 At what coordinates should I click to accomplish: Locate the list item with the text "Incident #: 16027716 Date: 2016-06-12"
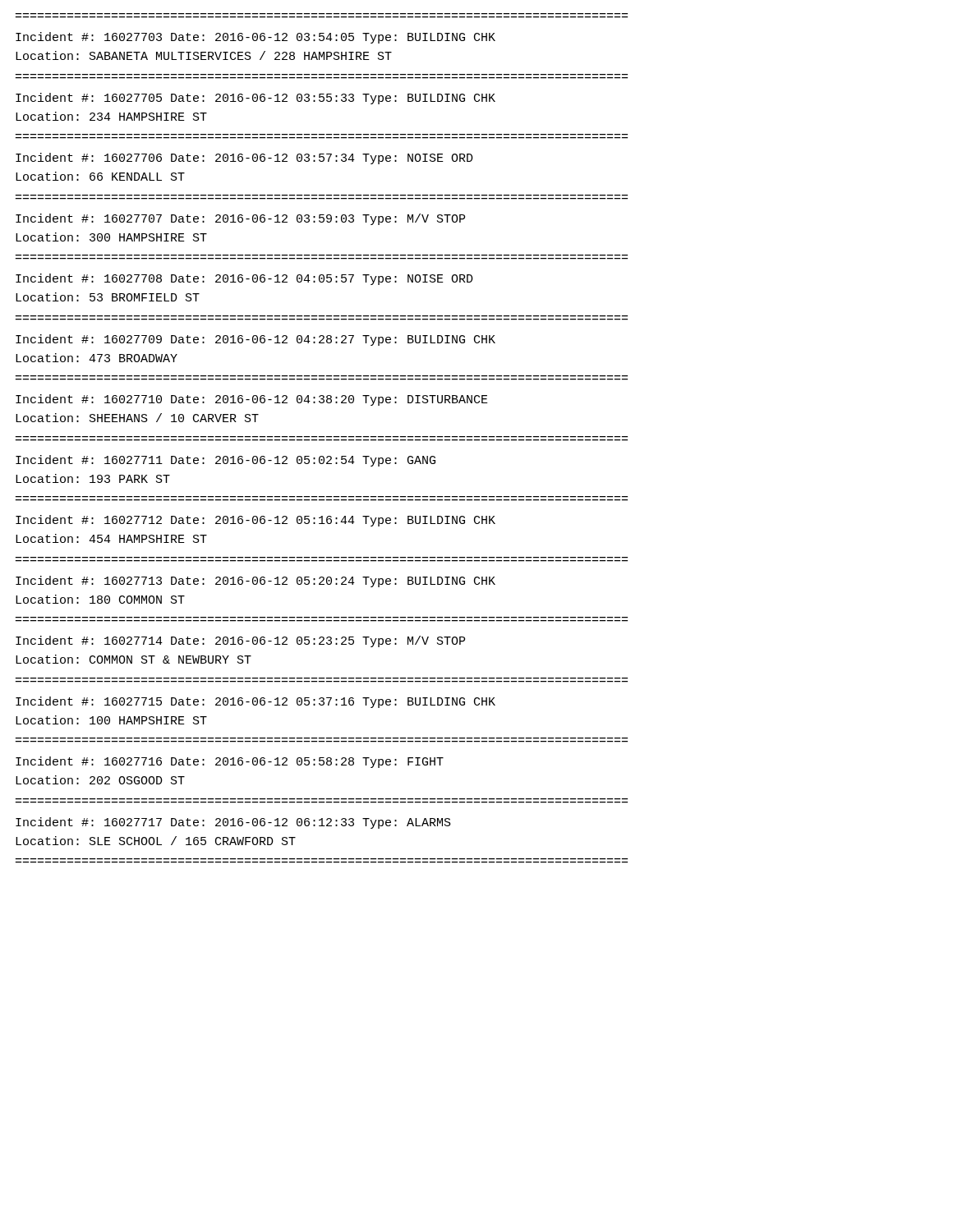[230, 762]
